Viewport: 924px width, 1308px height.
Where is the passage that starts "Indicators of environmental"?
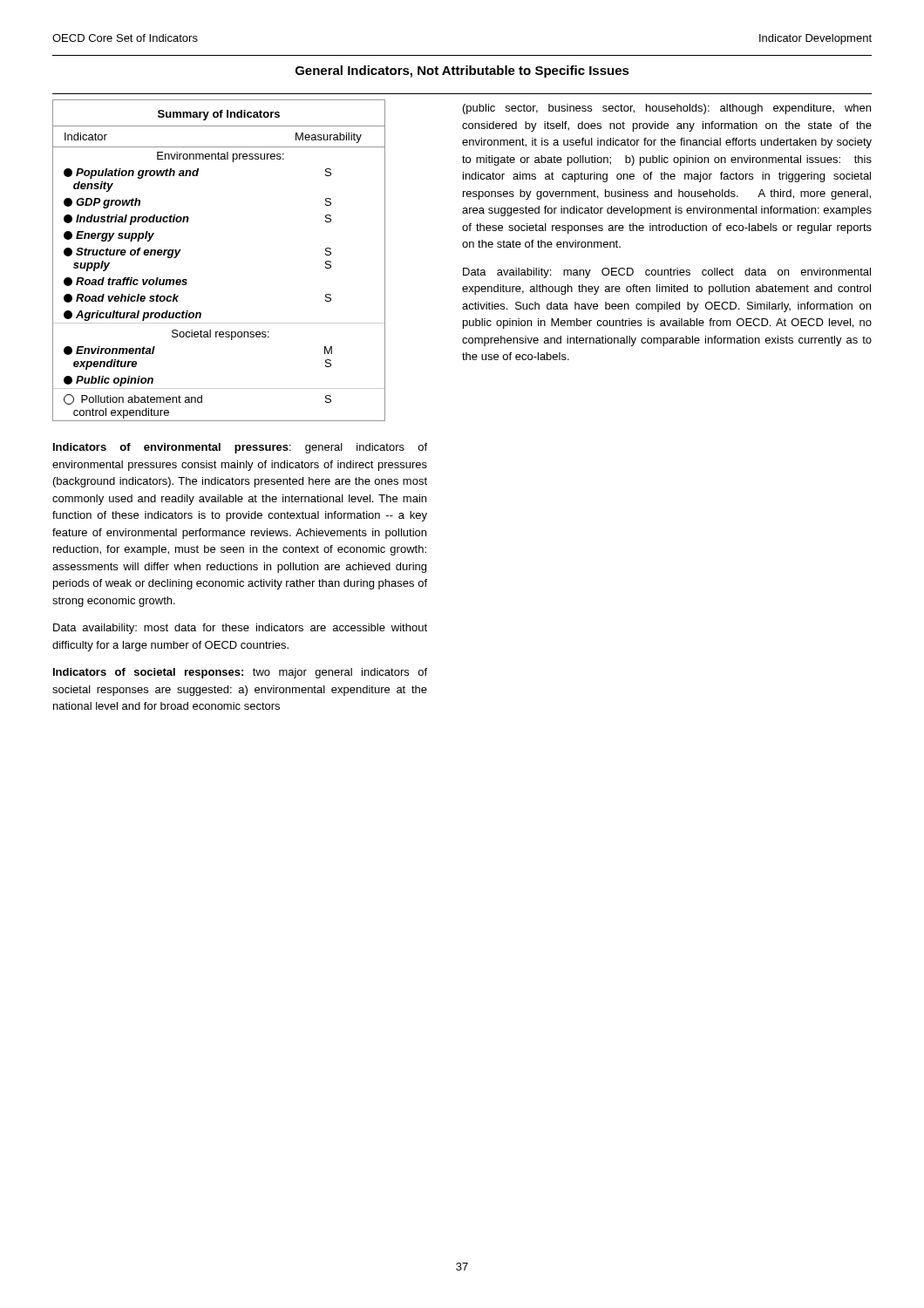pyautogui.click(x=240, y=523)
